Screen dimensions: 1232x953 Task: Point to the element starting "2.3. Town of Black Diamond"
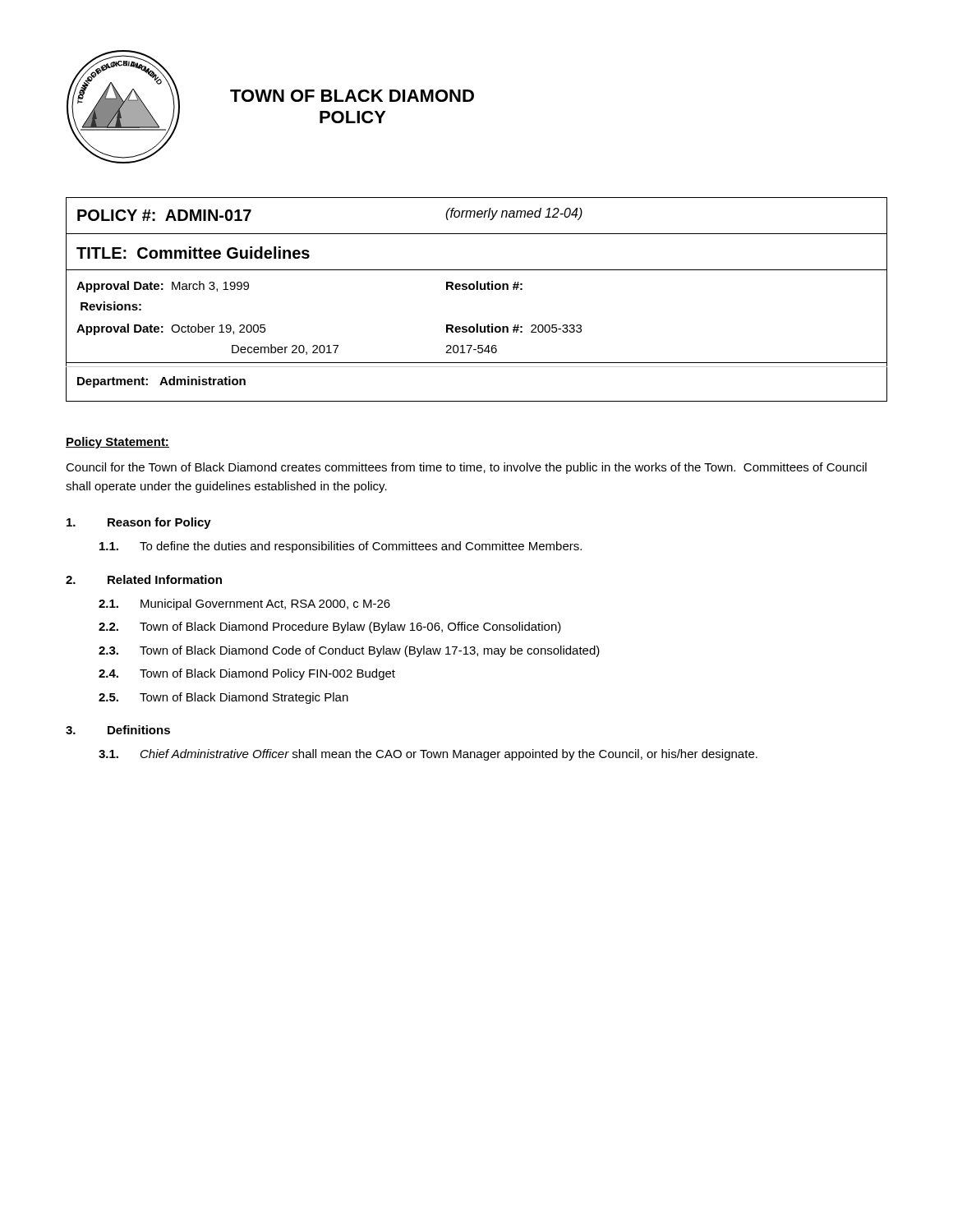point(493,650)
